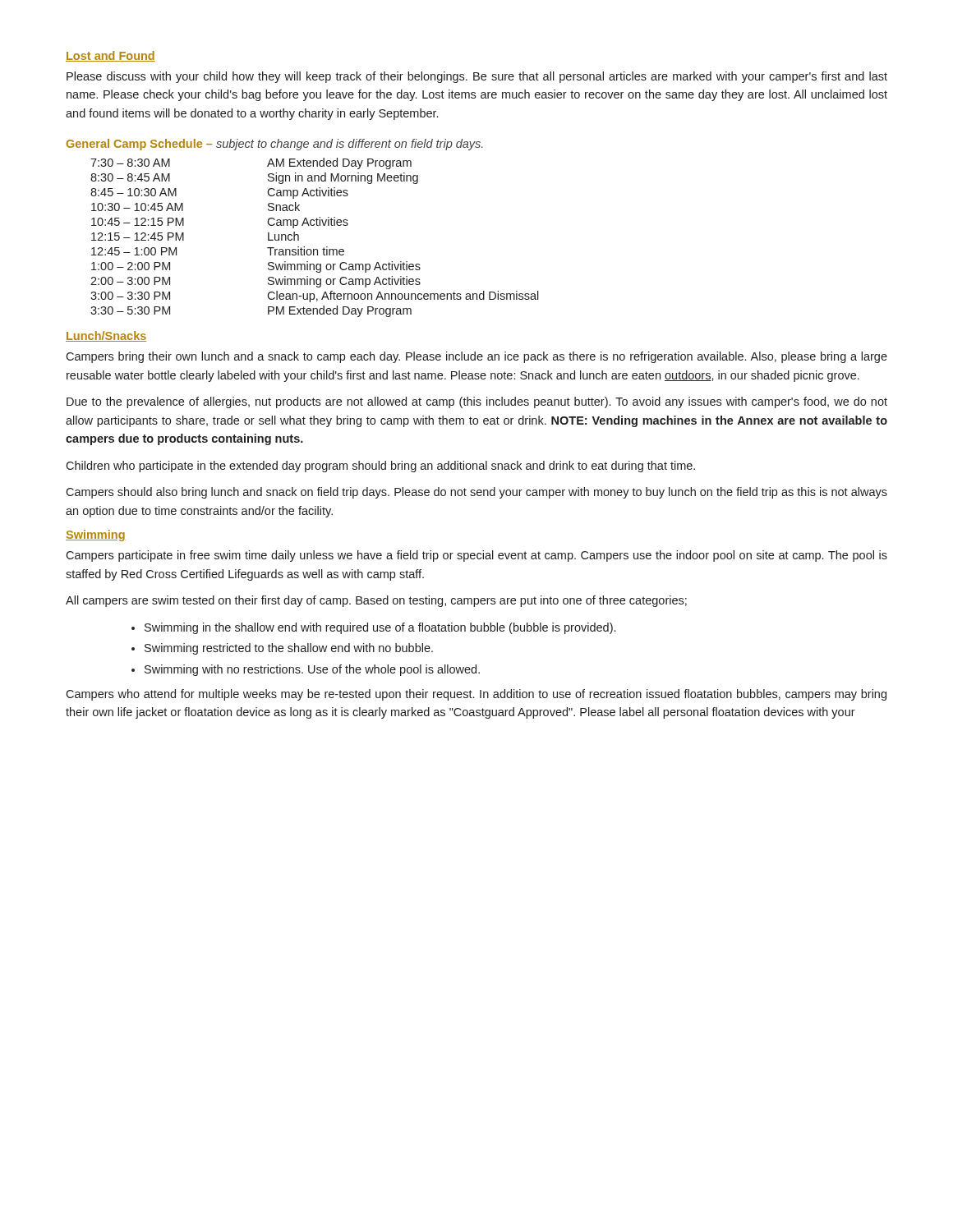
Task: Click the passage that begins "Swimming in the shallow end"
Action: coord(380,627)
